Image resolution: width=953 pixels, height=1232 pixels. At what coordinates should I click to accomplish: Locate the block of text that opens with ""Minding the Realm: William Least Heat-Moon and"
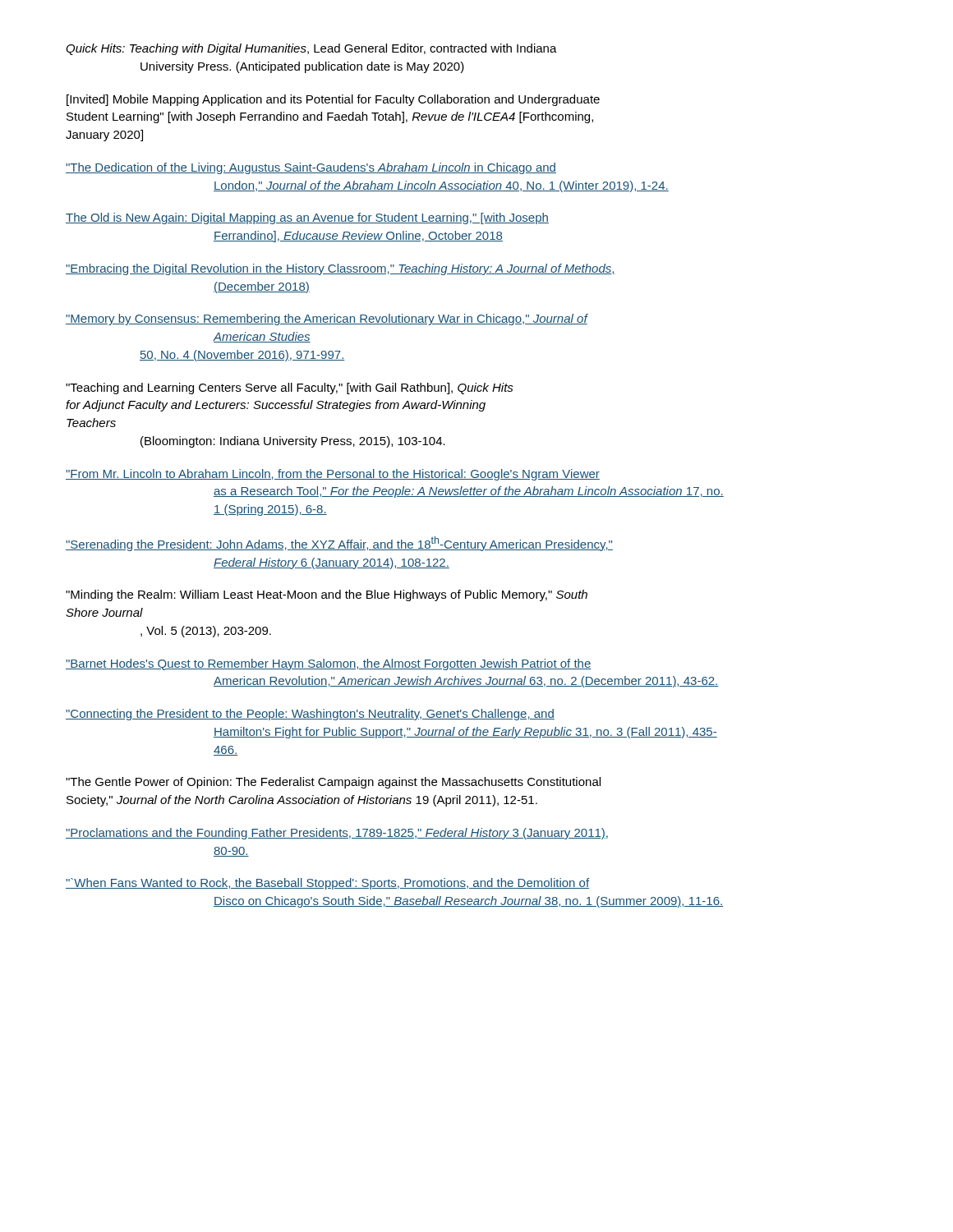point(327,595)
